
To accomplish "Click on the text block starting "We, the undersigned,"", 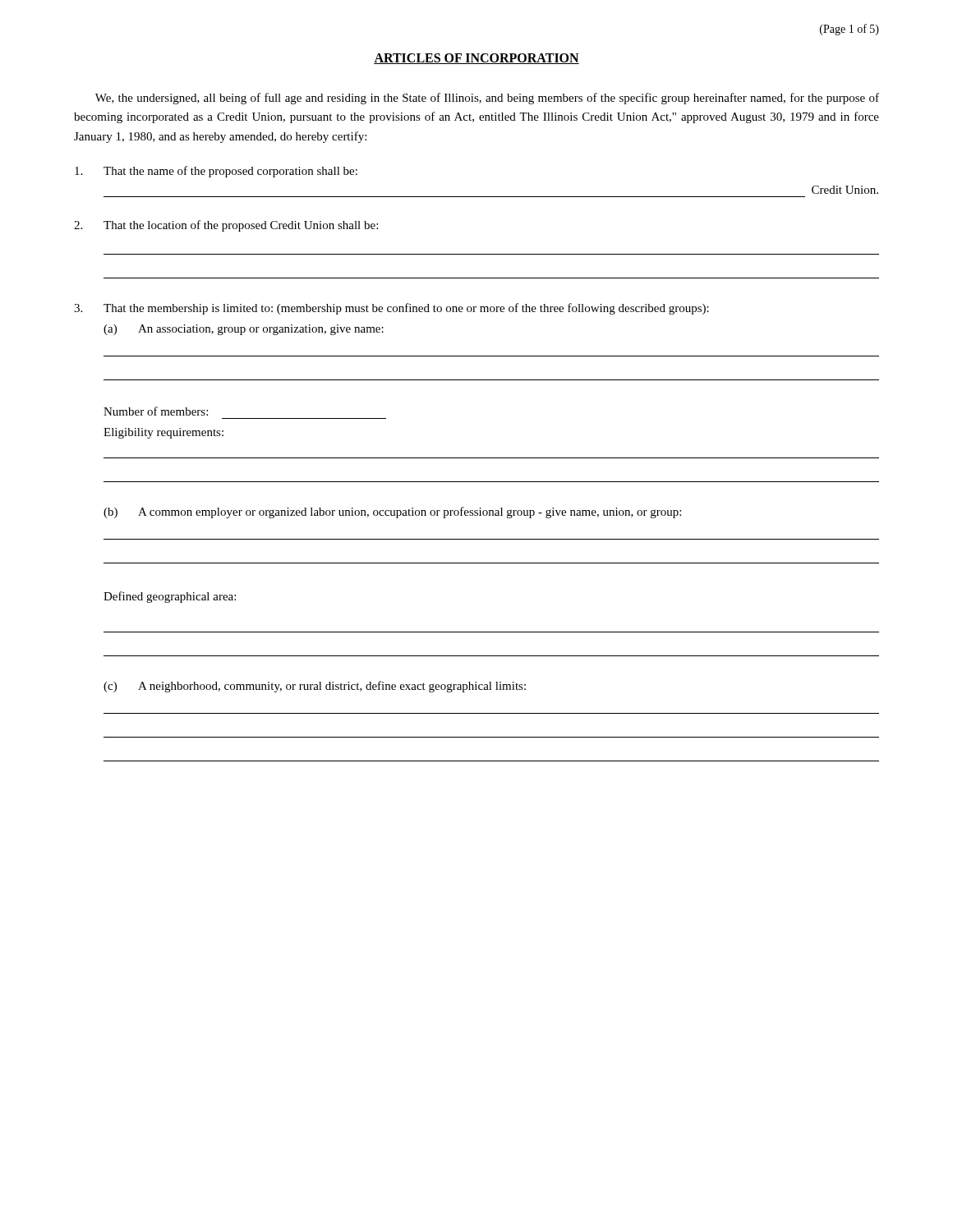I will 476,117.
